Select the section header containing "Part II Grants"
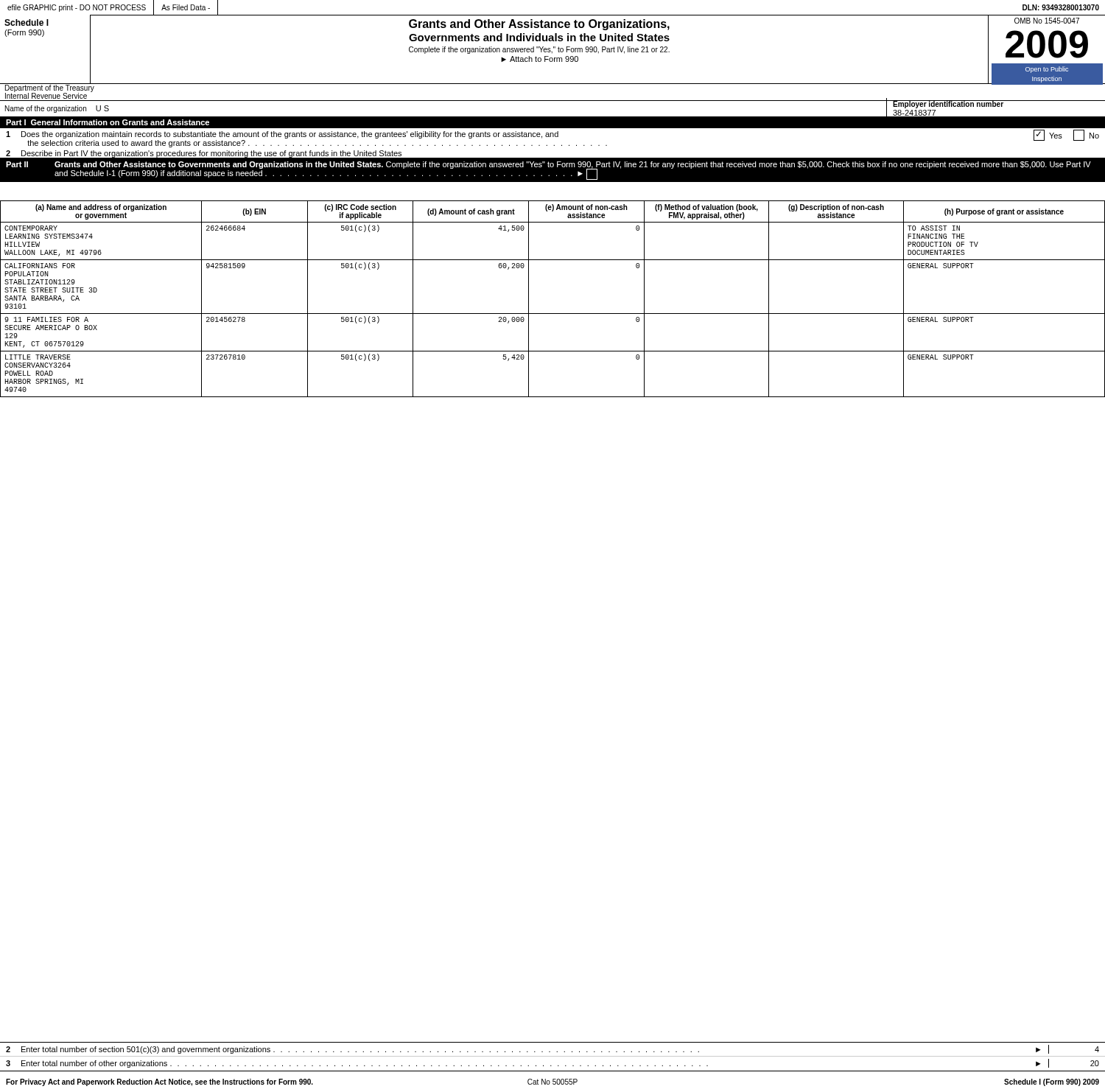 552,170
